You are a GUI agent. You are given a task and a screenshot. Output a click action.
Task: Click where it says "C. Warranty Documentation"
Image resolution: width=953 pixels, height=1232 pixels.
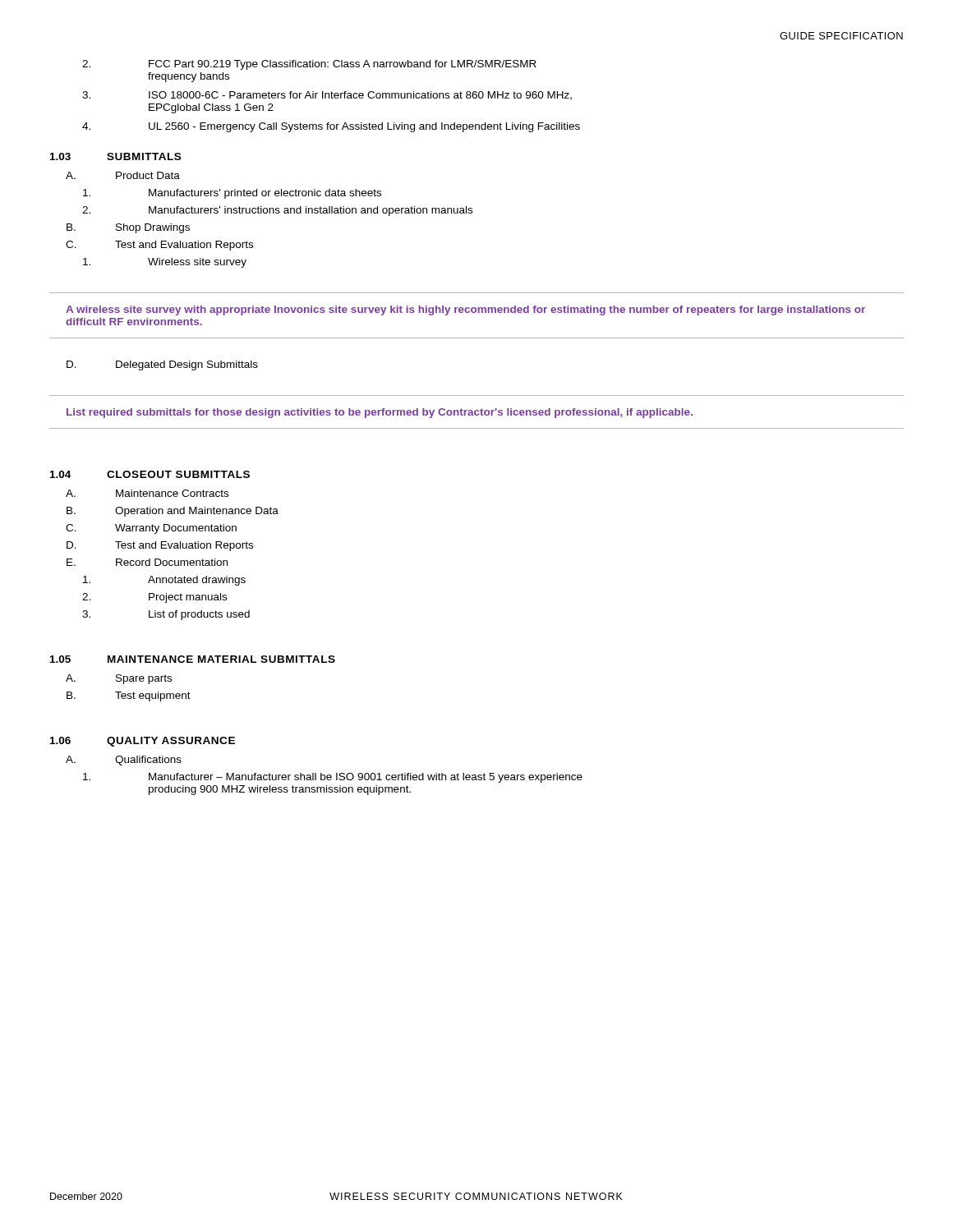[x=151, y=529]
